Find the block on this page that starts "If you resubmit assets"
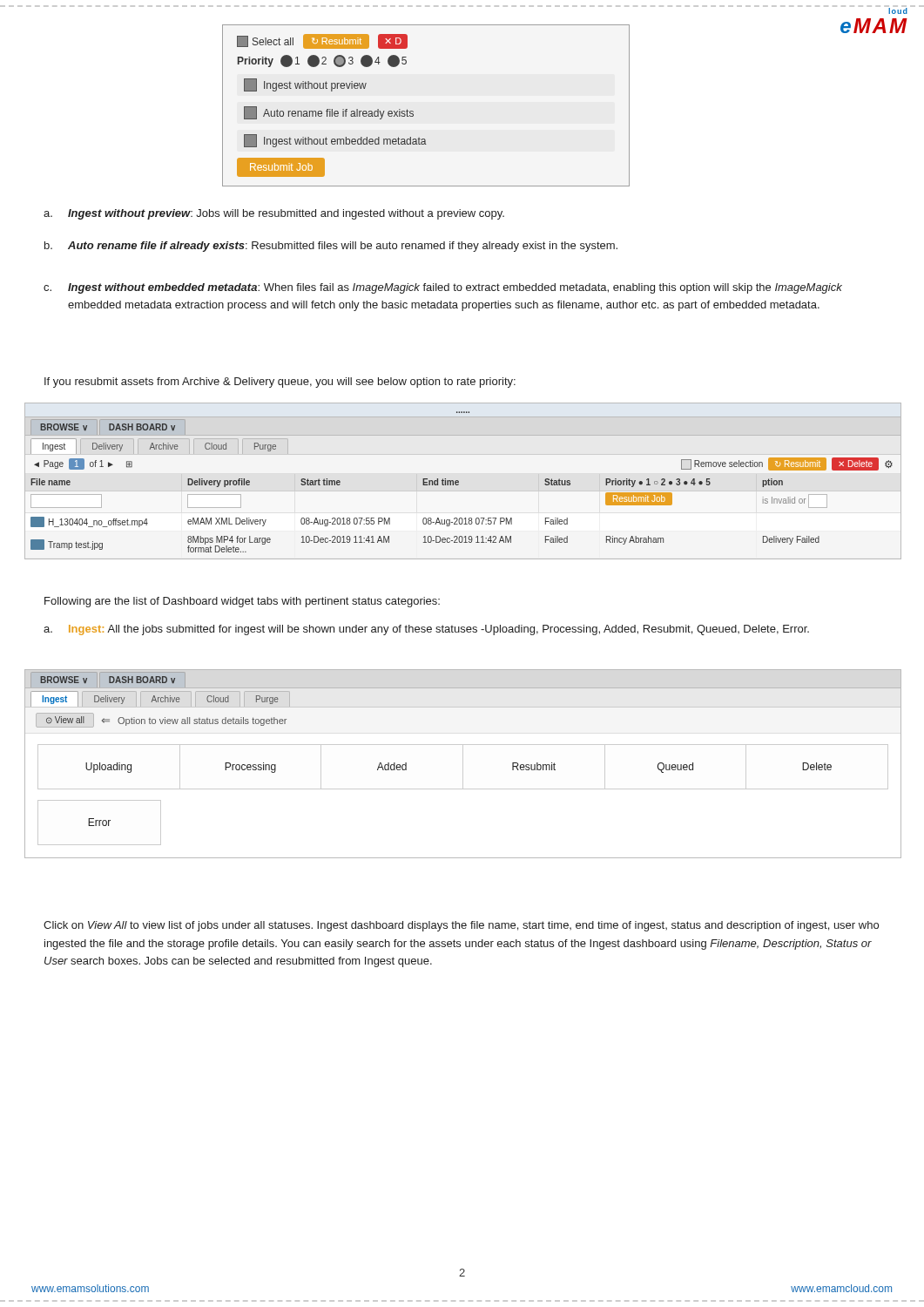924x1307 pixels. tap(280, 381)
